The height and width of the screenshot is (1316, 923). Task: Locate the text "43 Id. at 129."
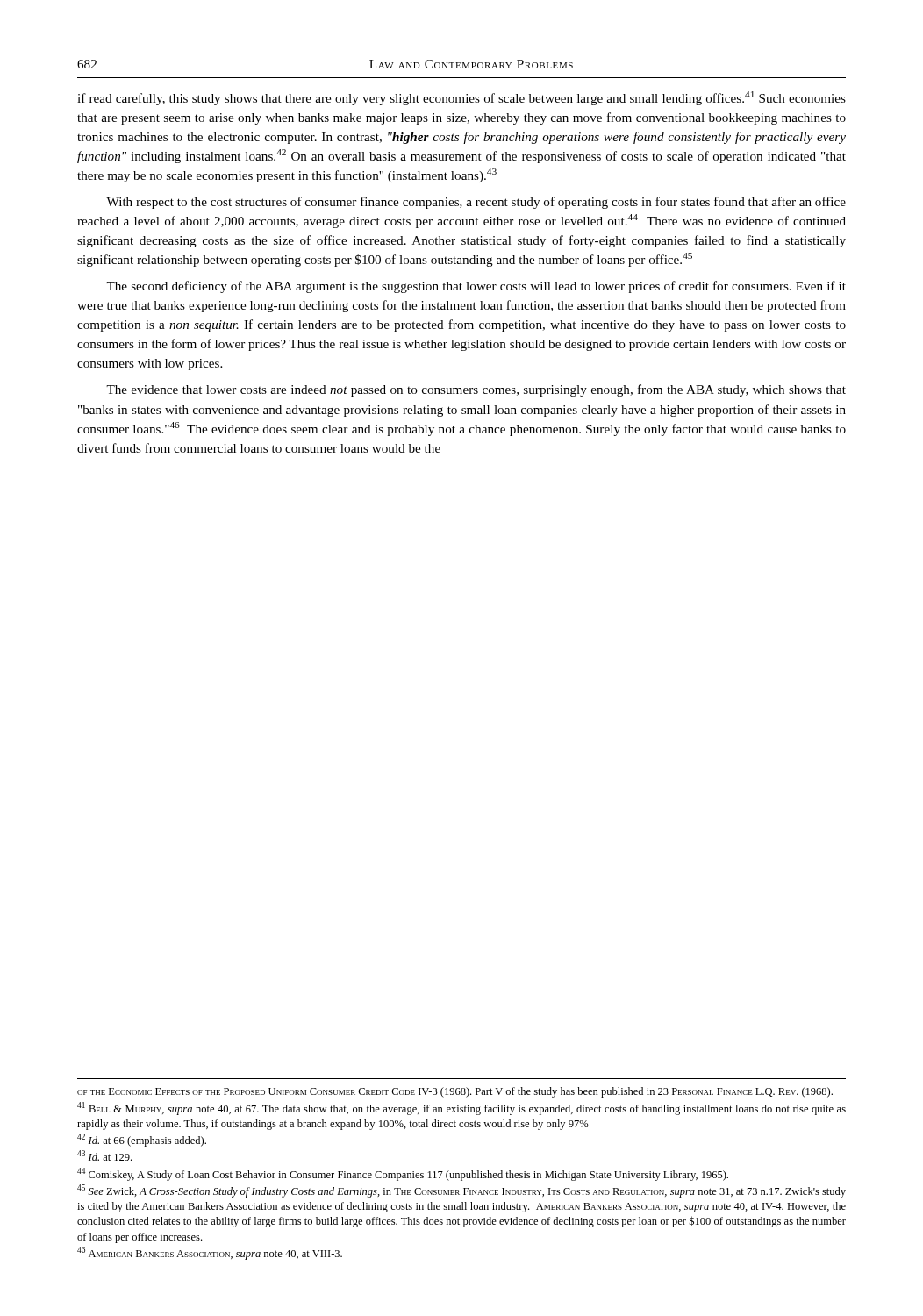[105, 1157]
